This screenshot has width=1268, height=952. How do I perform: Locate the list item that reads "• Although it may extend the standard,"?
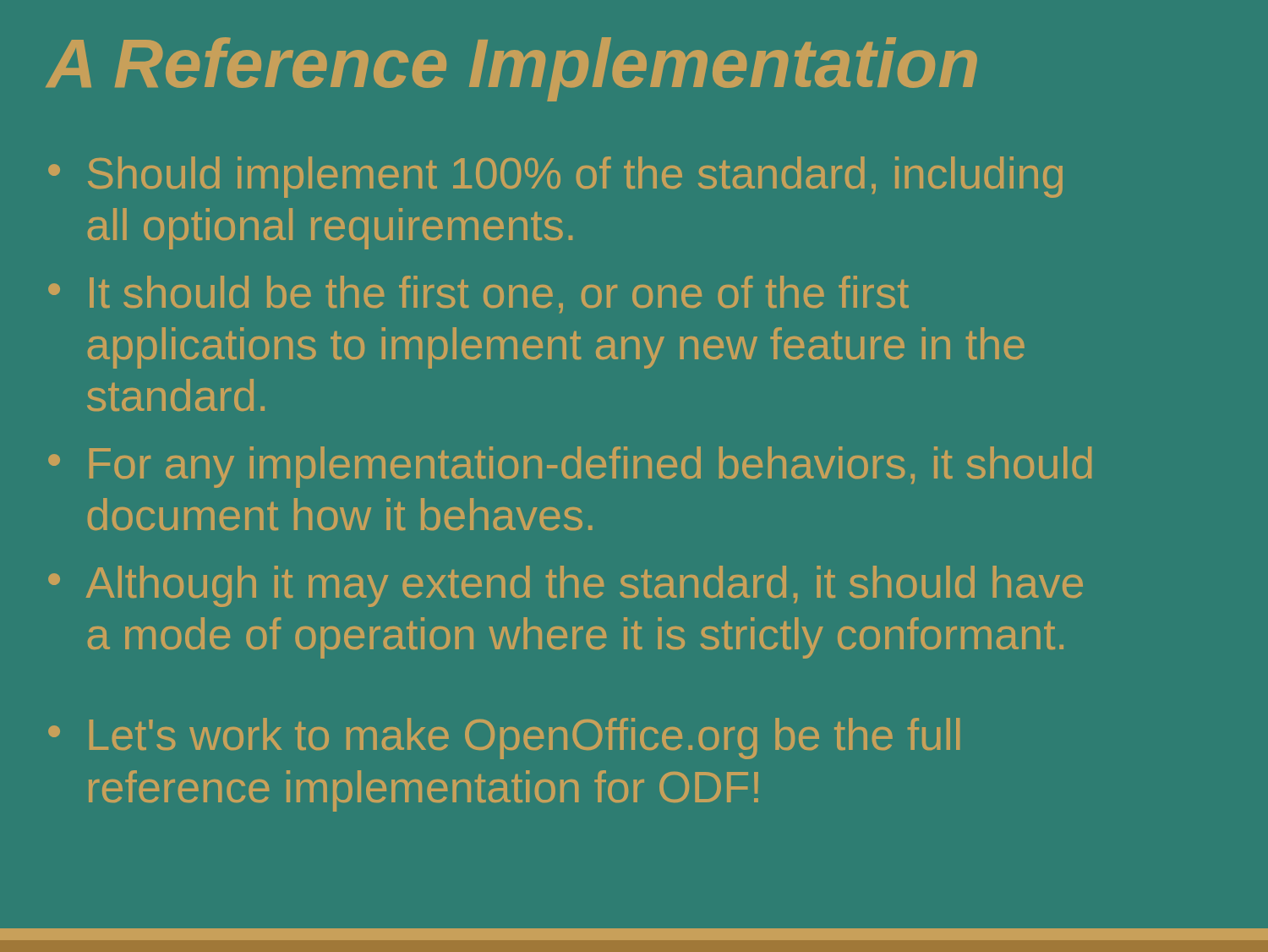coord(566,609)
